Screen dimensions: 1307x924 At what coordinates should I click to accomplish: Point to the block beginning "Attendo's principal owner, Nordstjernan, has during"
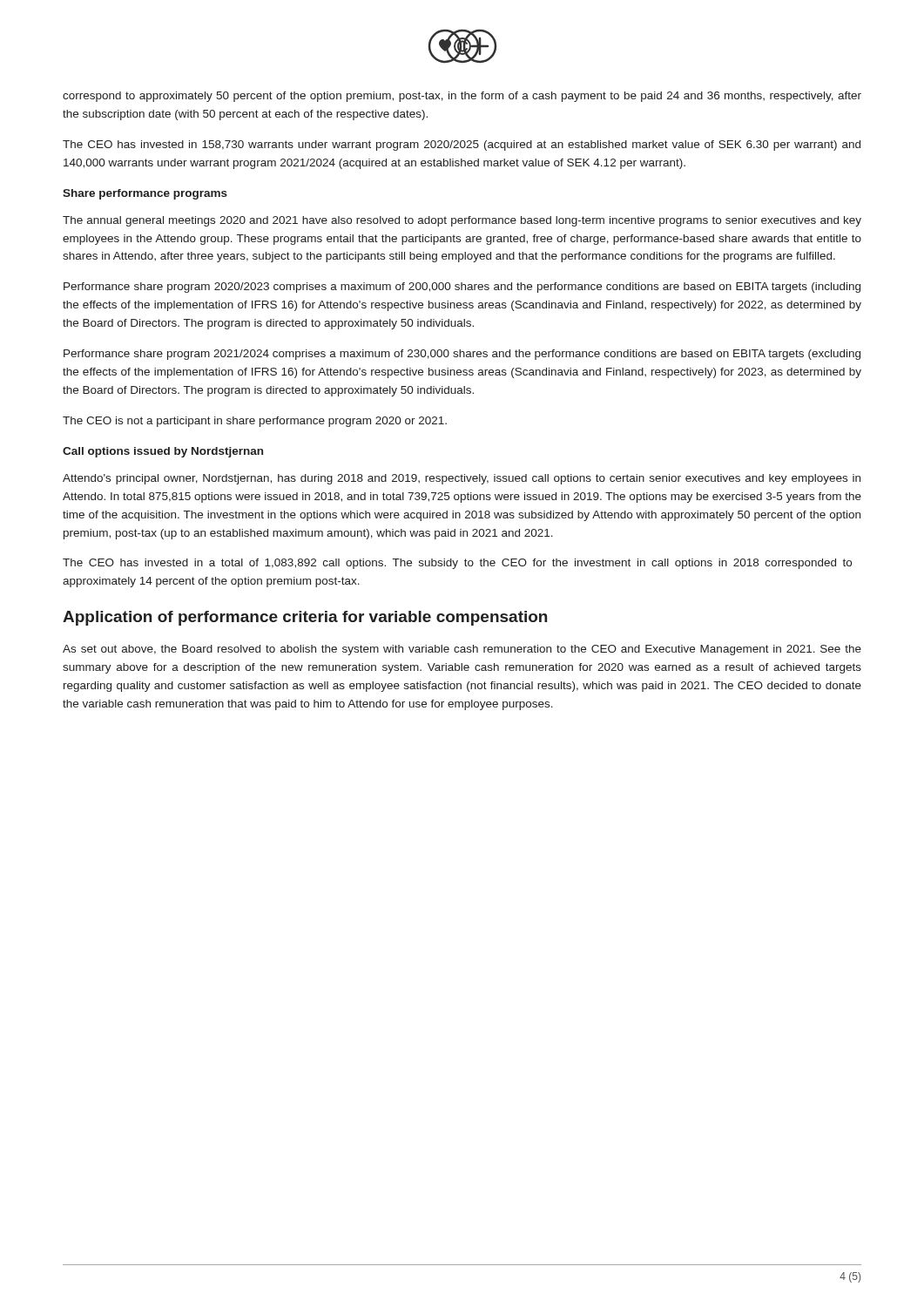[462, 506]
